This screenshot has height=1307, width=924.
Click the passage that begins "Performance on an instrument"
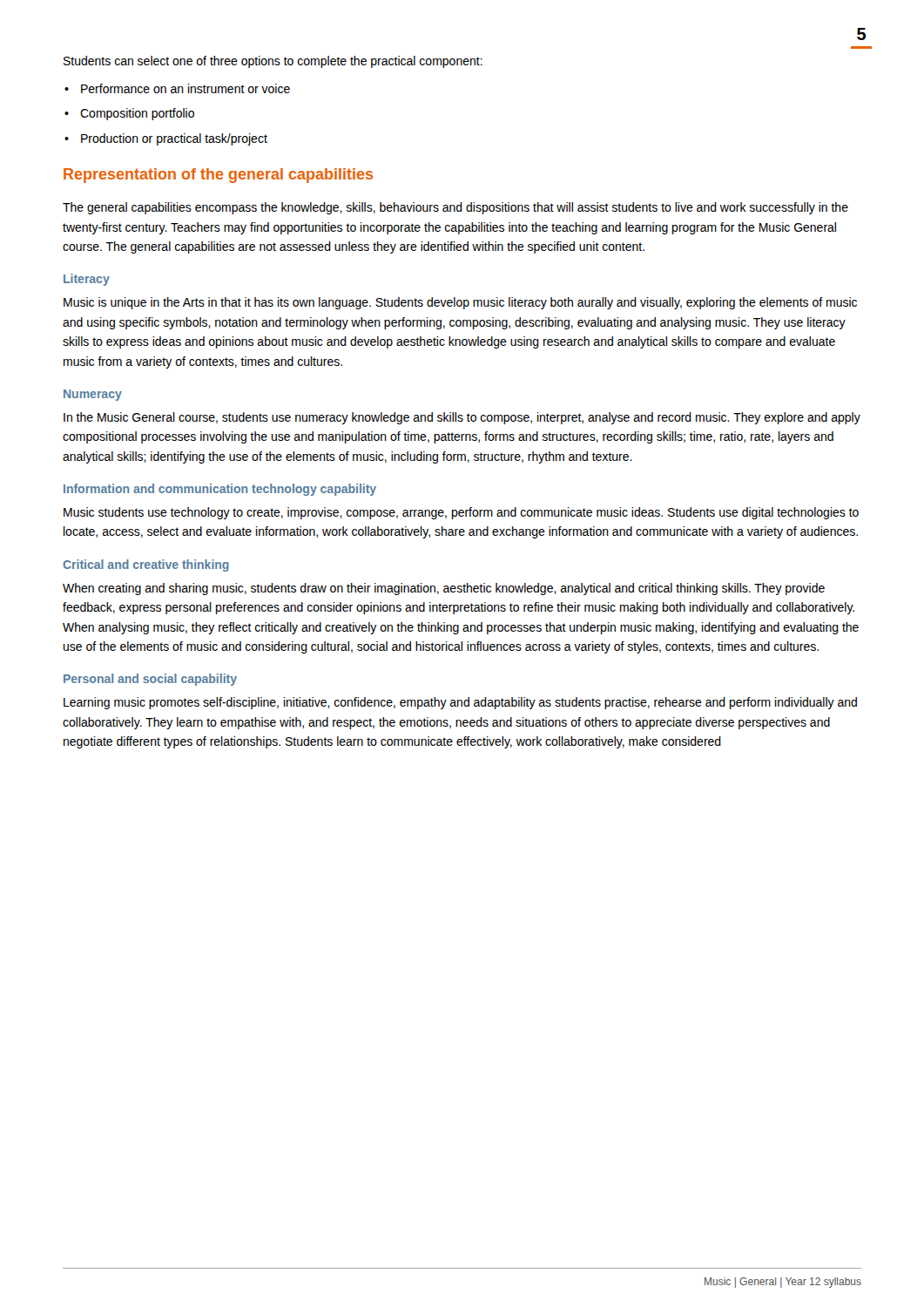pos(185,89)
